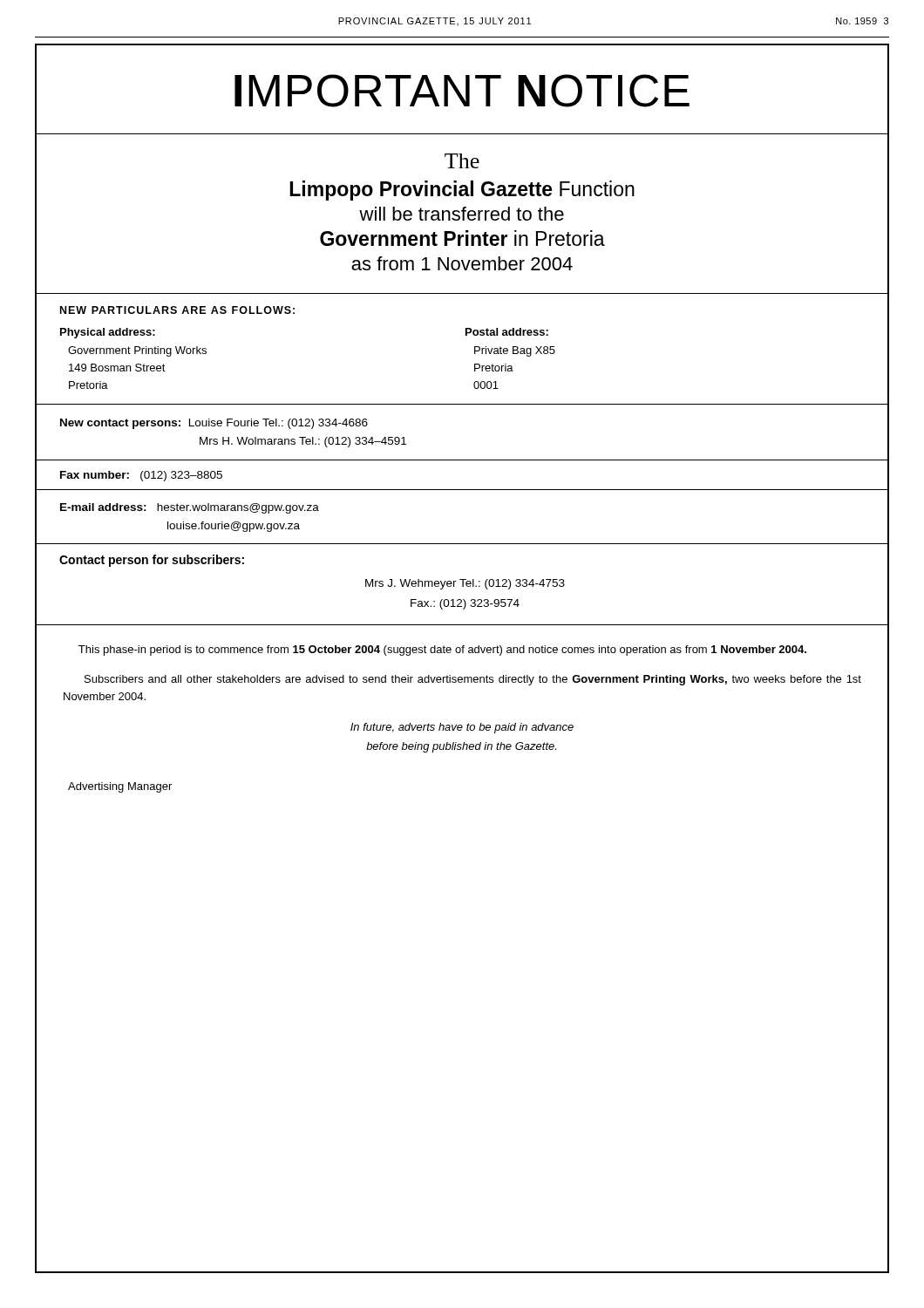Navigate to the region starting "Subscribers and all"
This screenshot has height=1308, width=924.
(462, 688)
